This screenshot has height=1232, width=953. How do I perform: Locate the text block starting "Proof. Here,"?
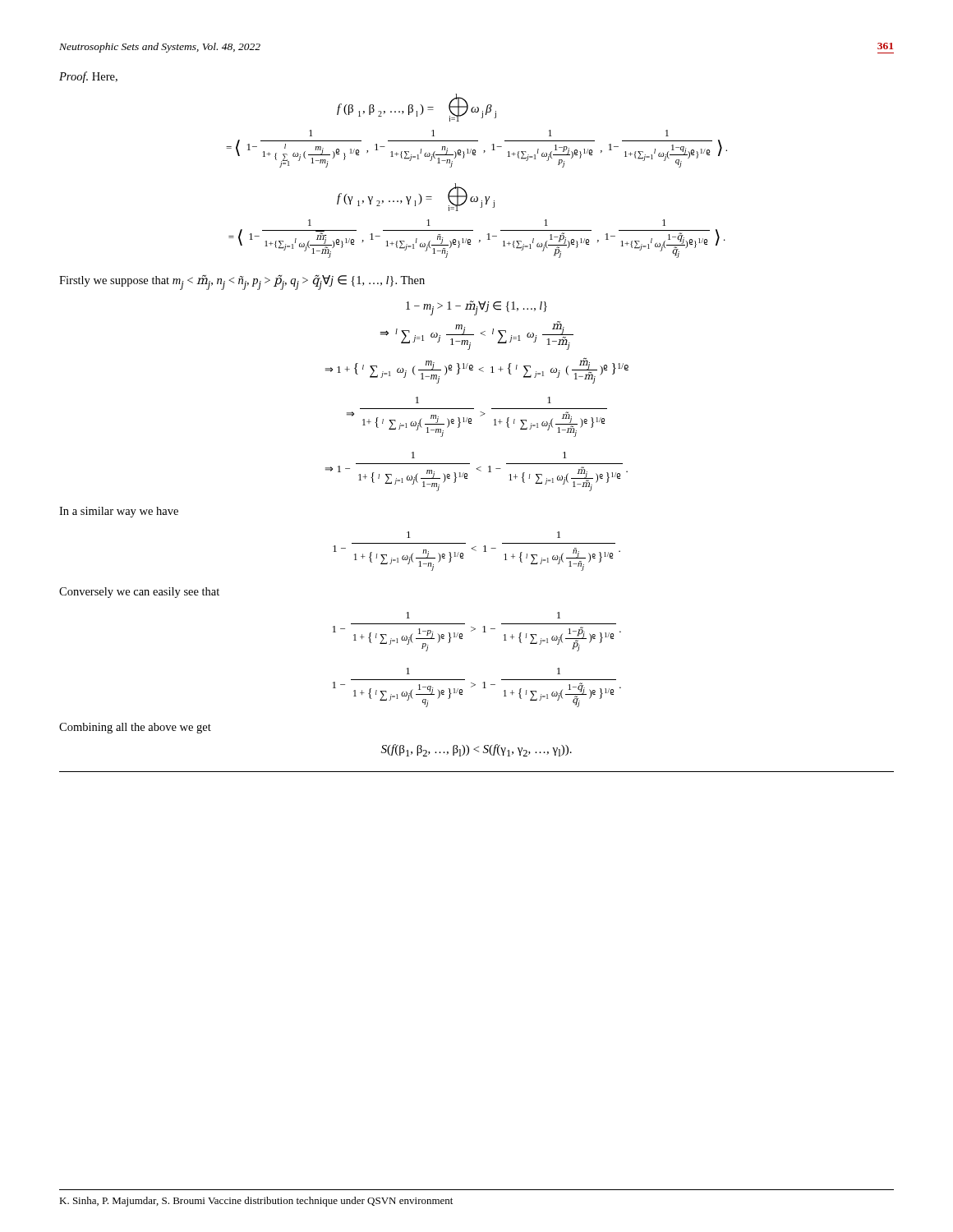[89, 76]
